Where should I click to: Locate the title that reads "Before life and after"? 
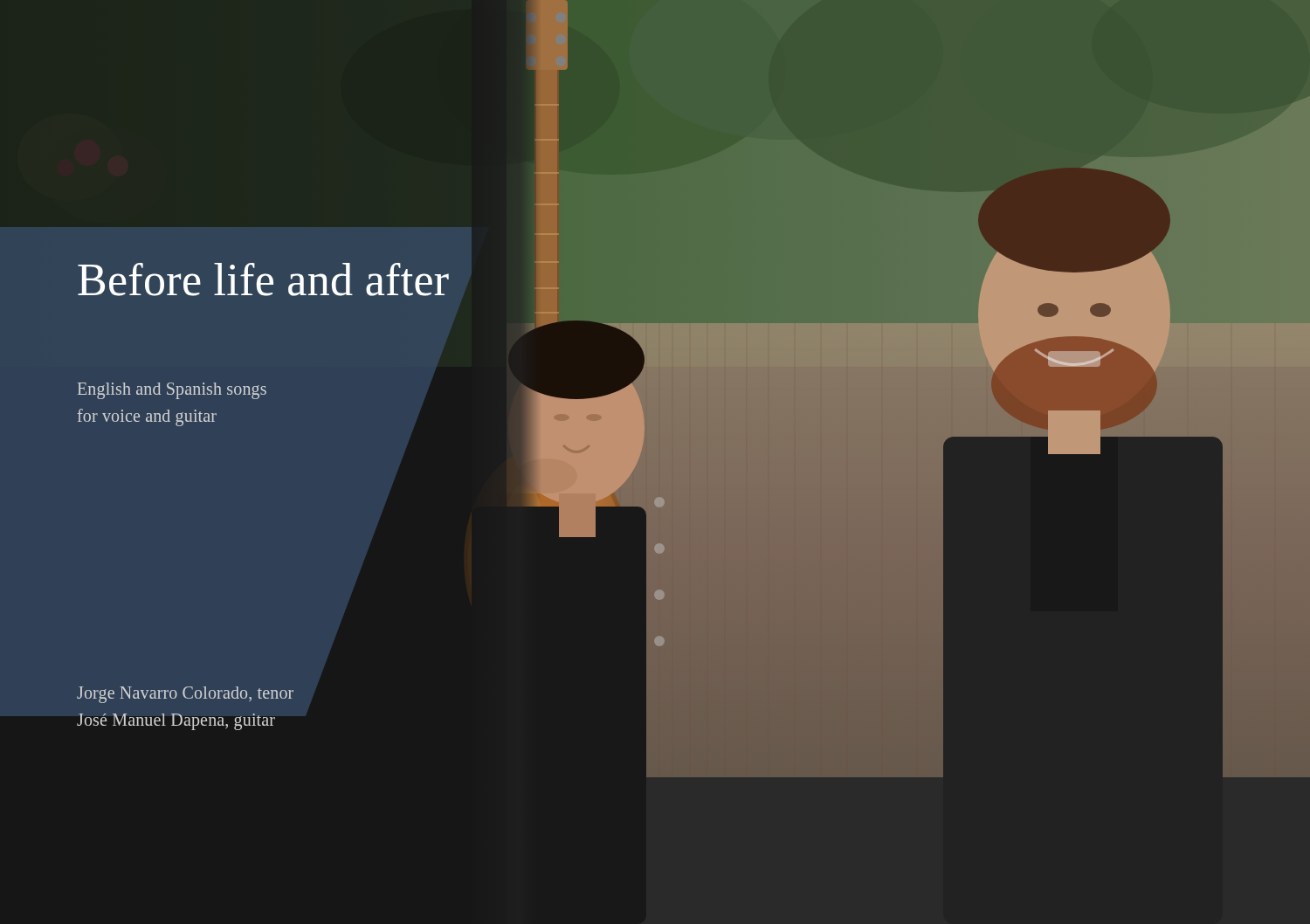269,280
